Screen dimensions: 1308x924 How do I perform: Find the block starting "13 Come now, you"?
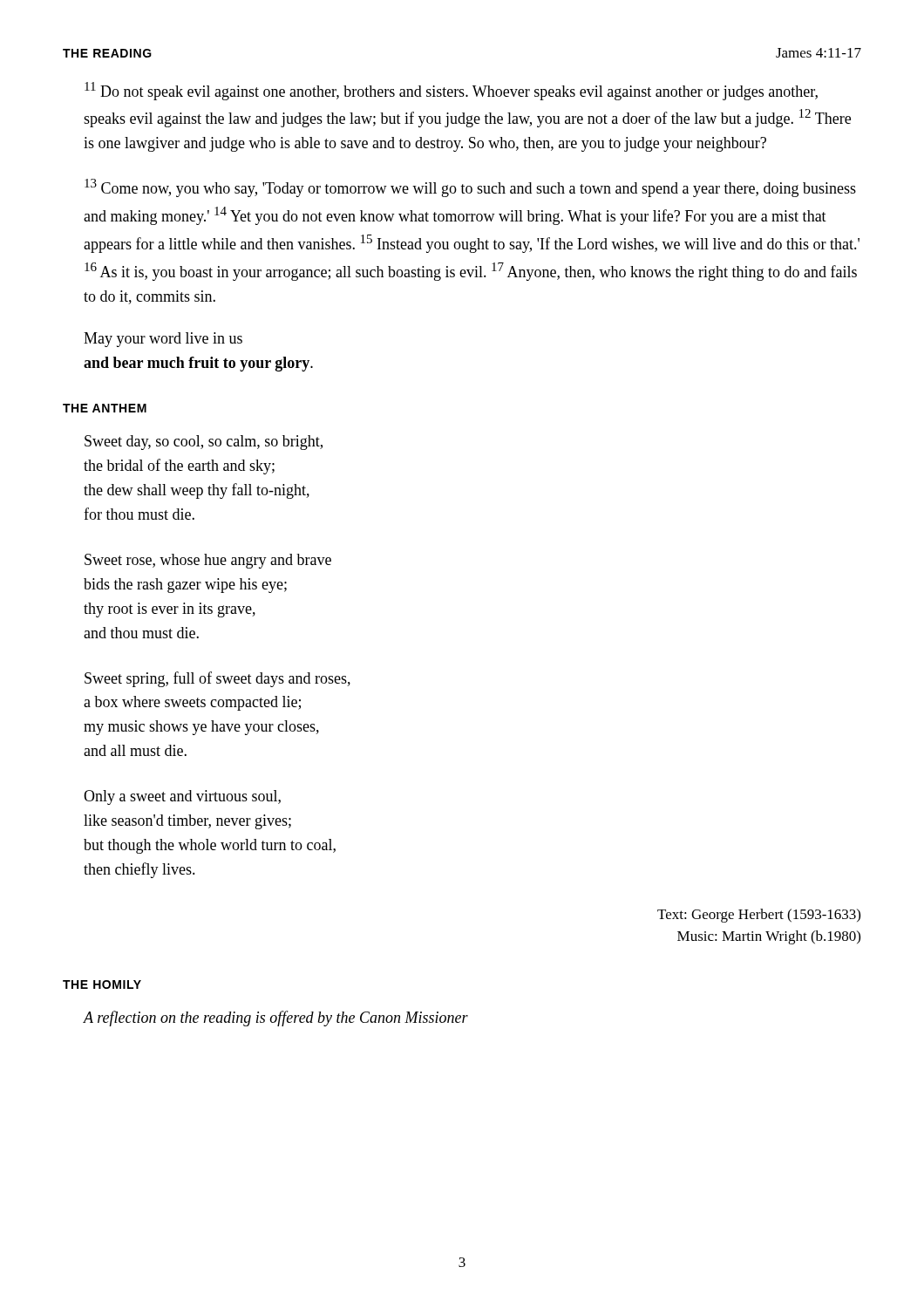pyautogui.click(x=472, y=241)
